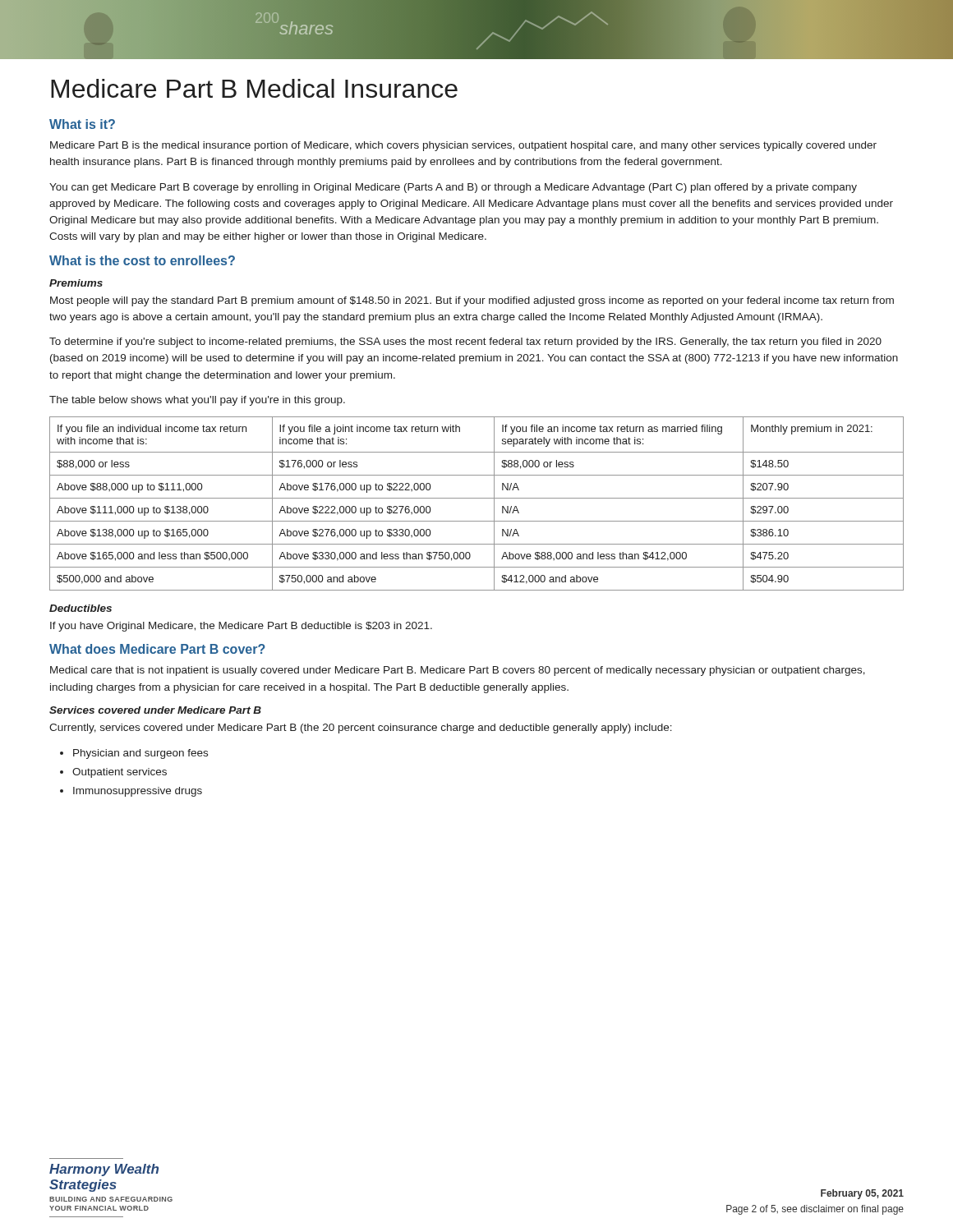This screenshot has width=953, height=1232.
Task: Select the logo
Action: pos(111,1187)
